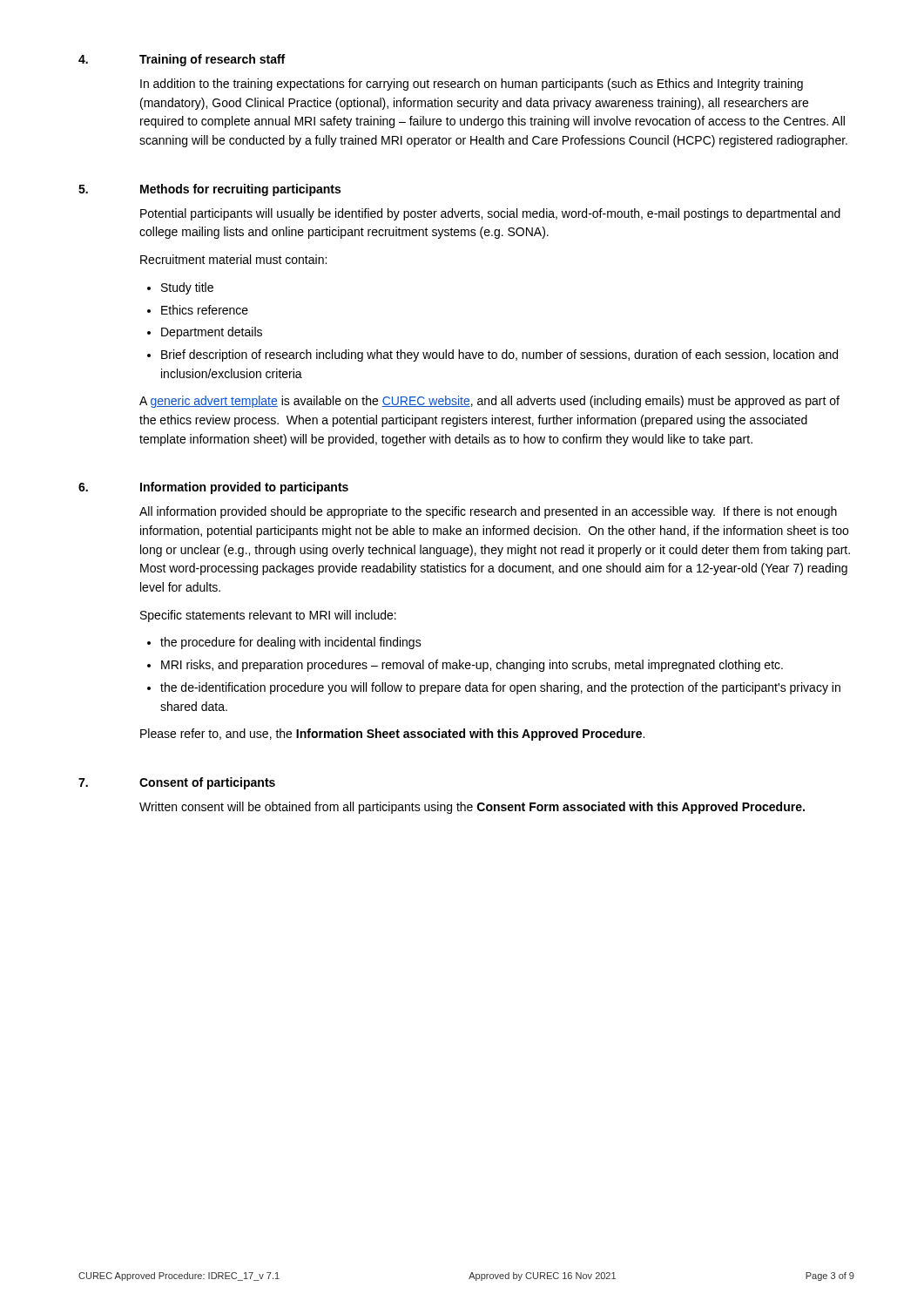Locate the text "Department details"
The width and height of the screenshot is (924, 1307).
211,332
